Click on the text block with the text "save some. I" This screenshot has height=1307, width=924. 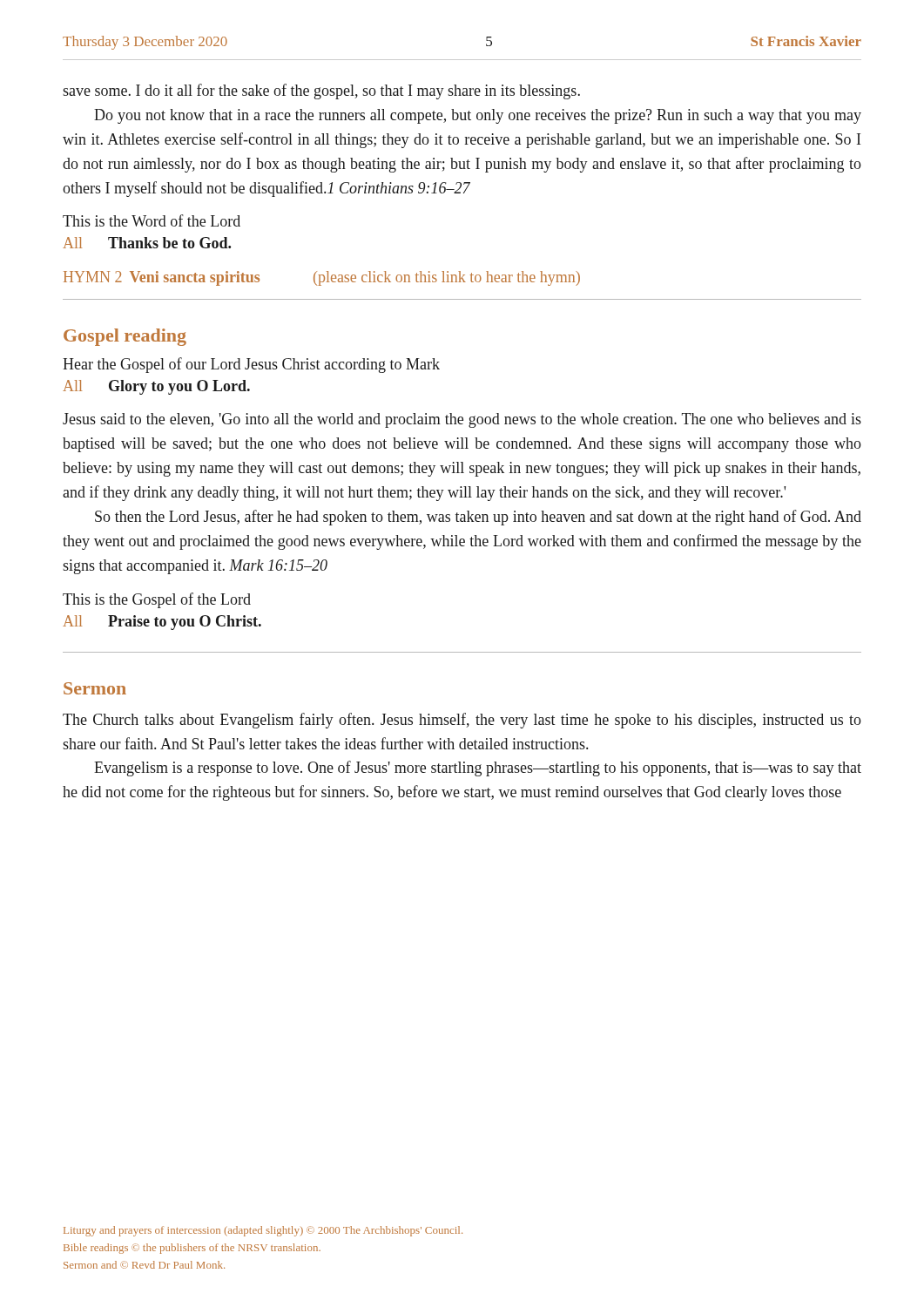pyautogui.click(x=462, y=140)
